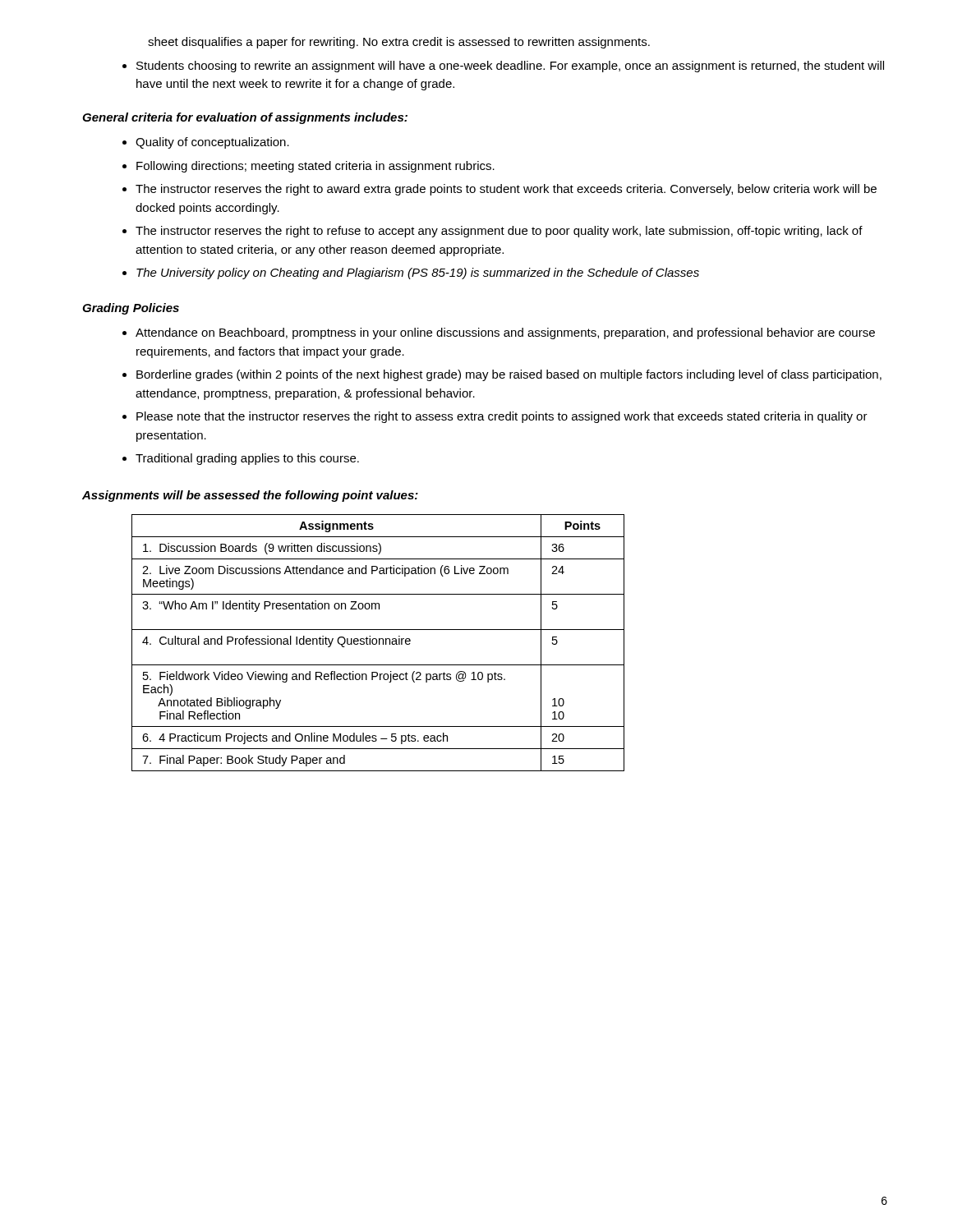The height and width of the screenshot is (1232, 953).
Task: Click a table
Action: (x=509, y=643)
